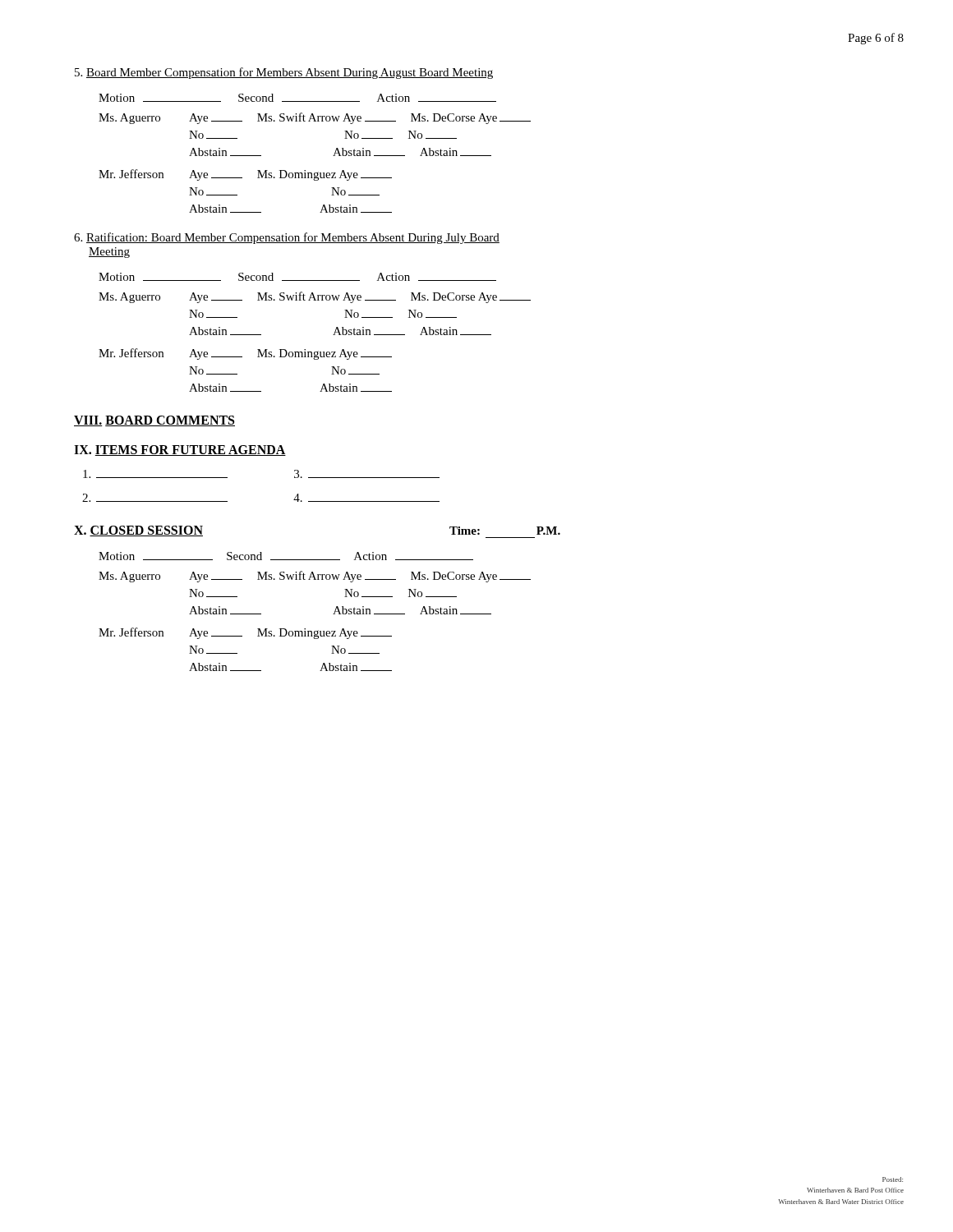The width and height of the screenshot is (953, 1232).
Task: Navigate to the text starting "X. CLOSED SESSION"
Action: click(x=138, y=530)
